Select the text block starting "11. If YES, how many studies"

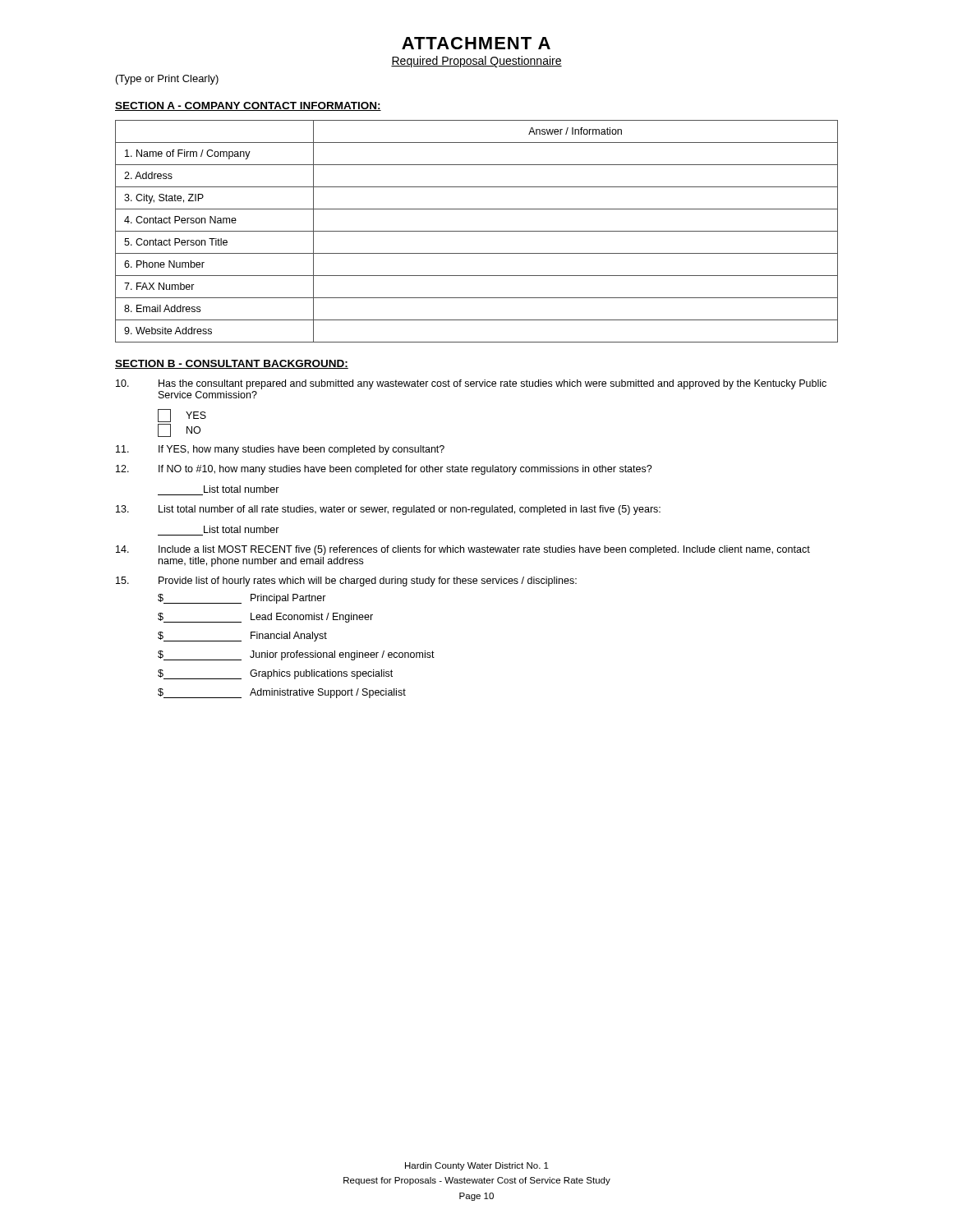point(280,450)
